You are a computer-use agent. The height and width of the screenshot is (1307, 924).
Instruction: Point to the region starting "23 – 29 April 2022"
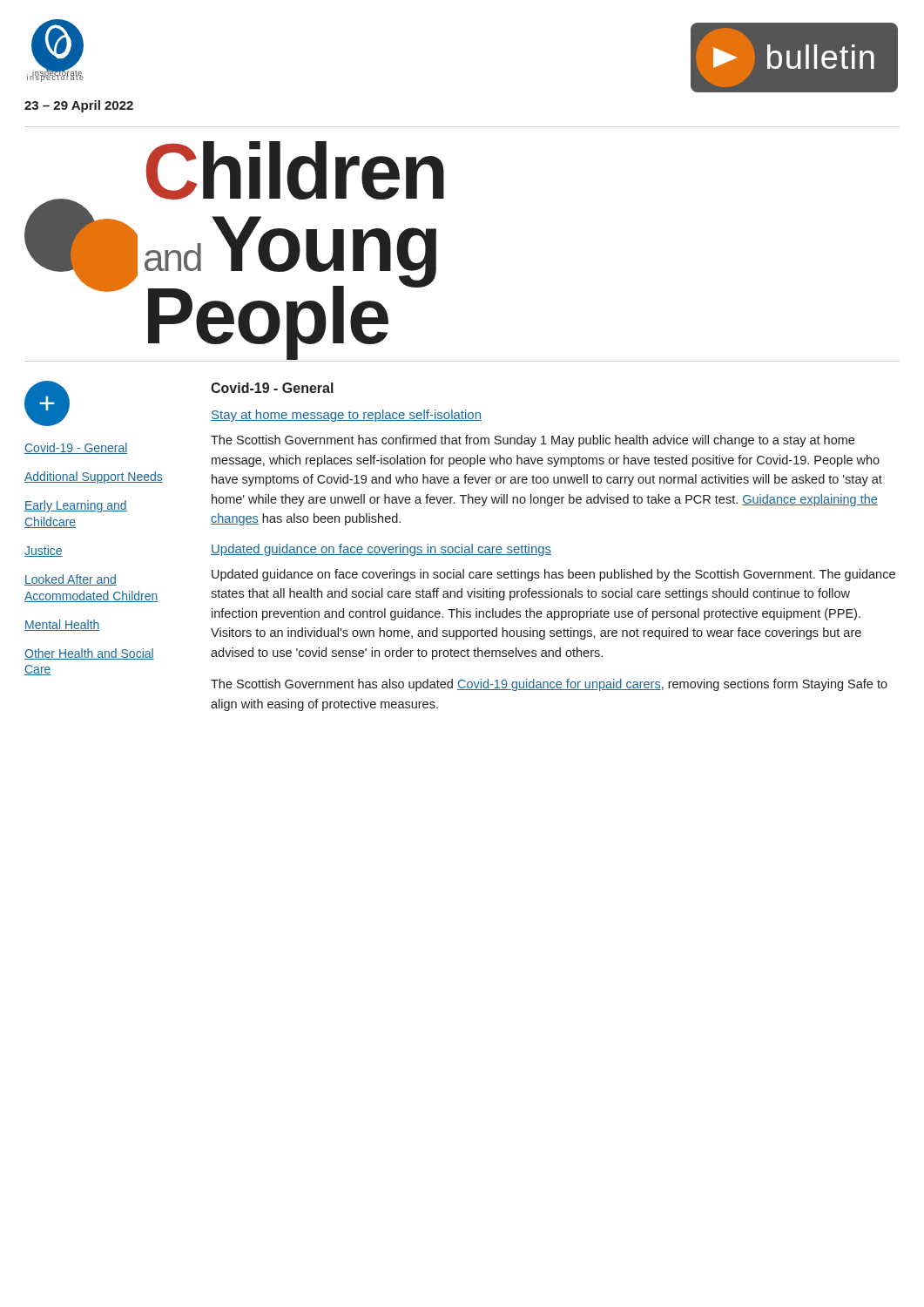79,105
